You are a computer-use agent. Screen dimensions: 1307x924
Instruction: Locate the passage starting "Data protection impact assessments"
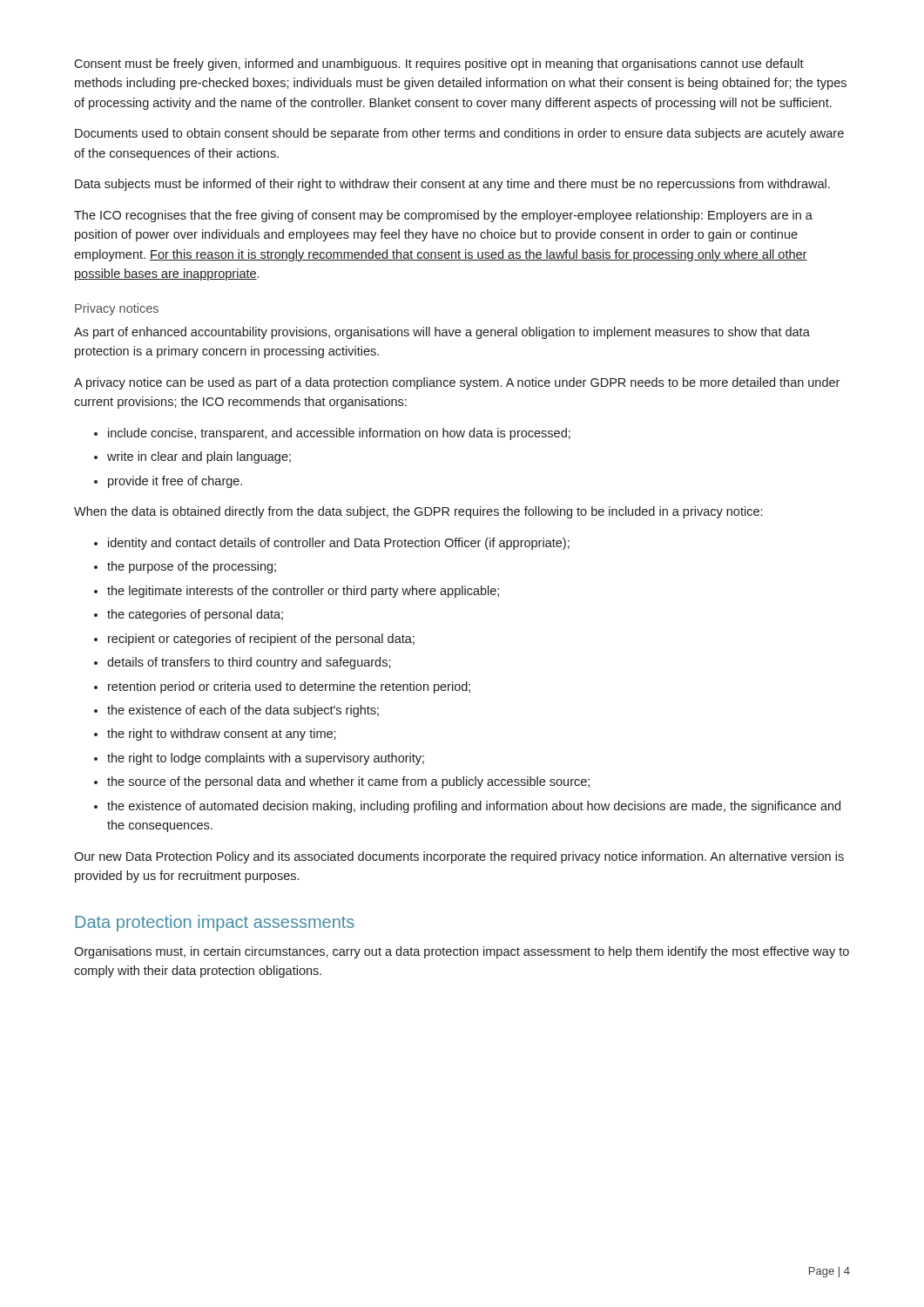pyautogui.click(x=215, y=923)
